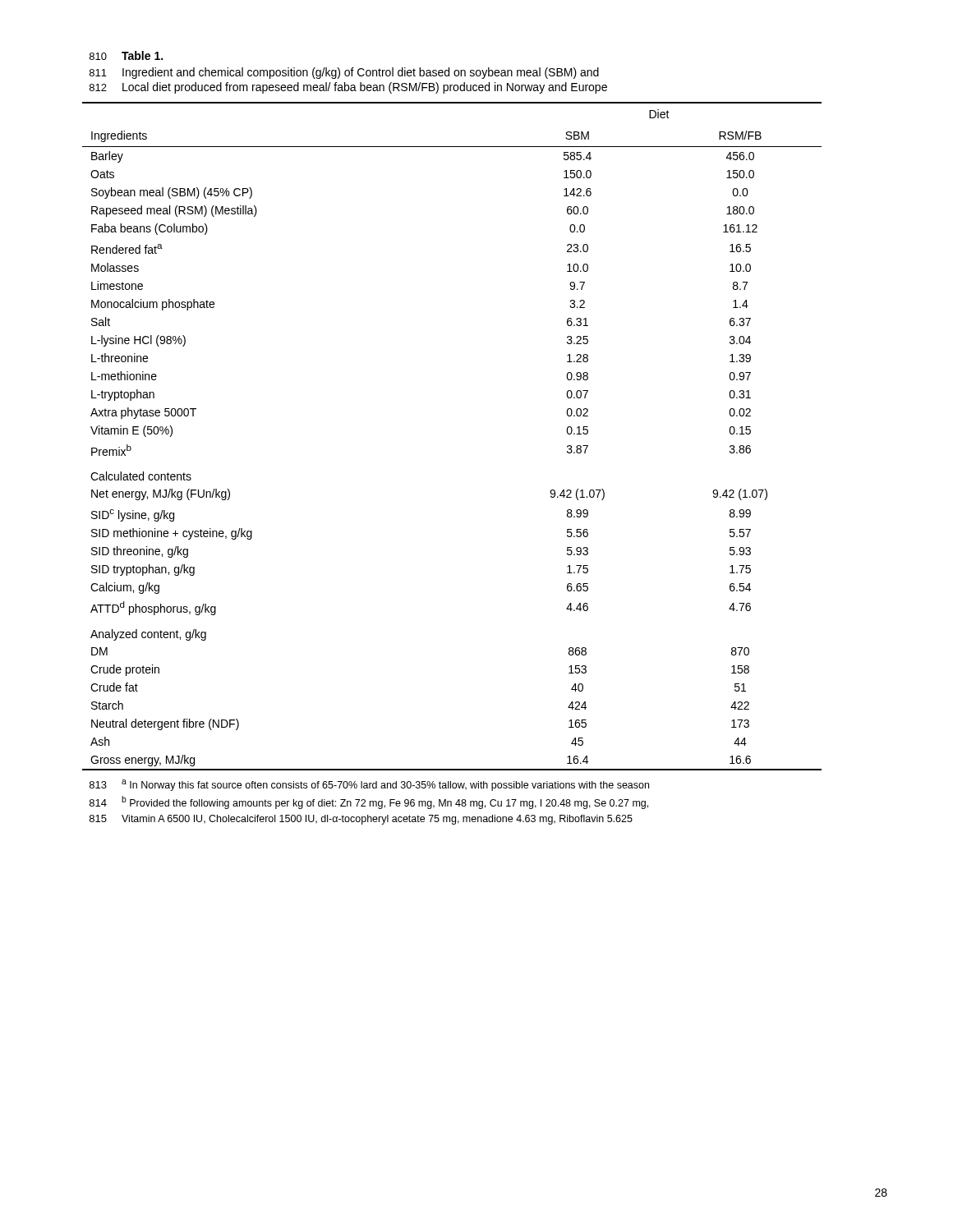953x1232 pixels.
Task: Find the passage starting "811 Ingredient and chemical composition (g/kg) of Control"
Action: click(341, 72)
